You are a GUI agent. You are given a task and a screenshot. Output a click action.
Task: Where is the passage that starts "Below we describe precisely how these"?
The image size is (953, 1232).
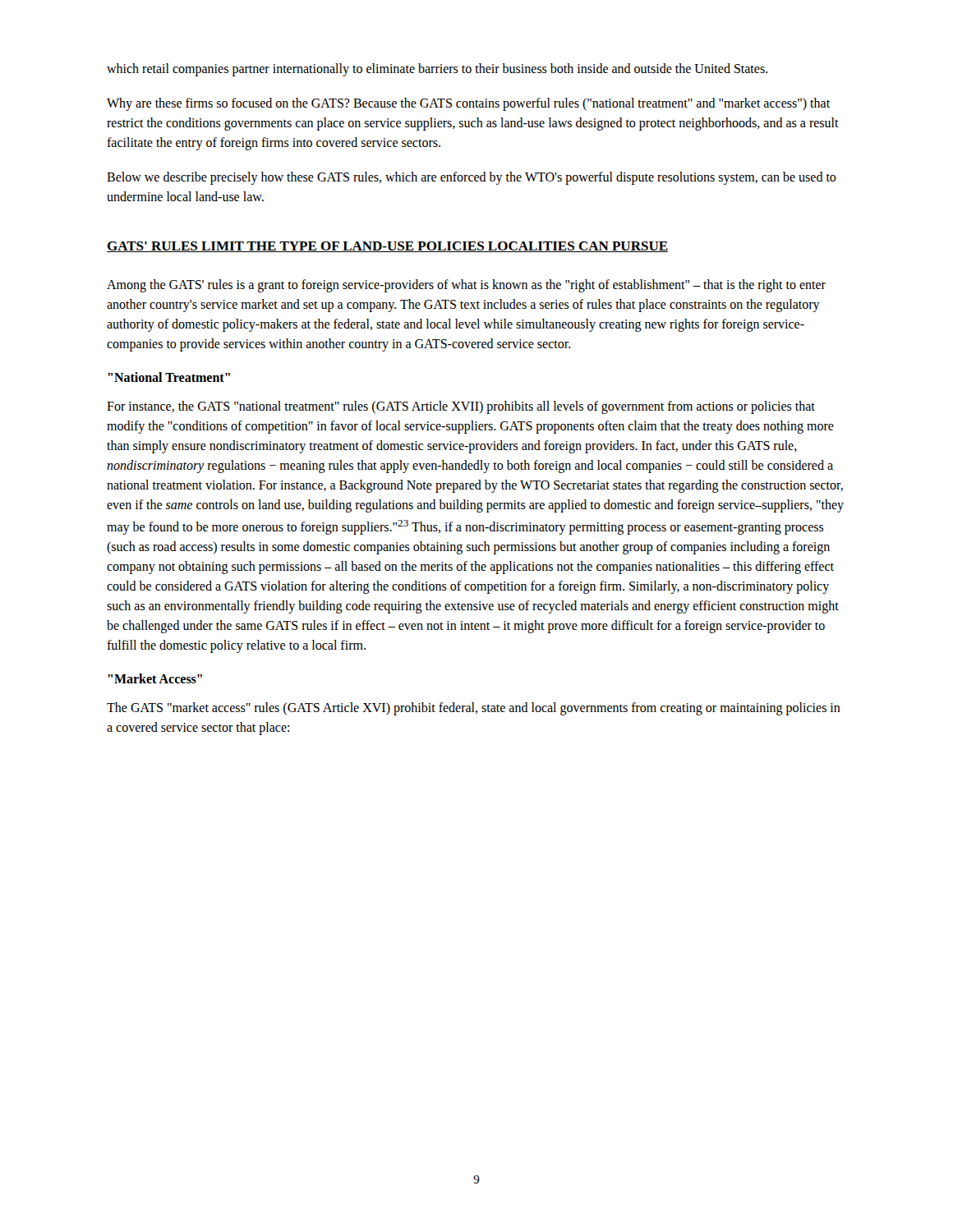coord(472,187)
